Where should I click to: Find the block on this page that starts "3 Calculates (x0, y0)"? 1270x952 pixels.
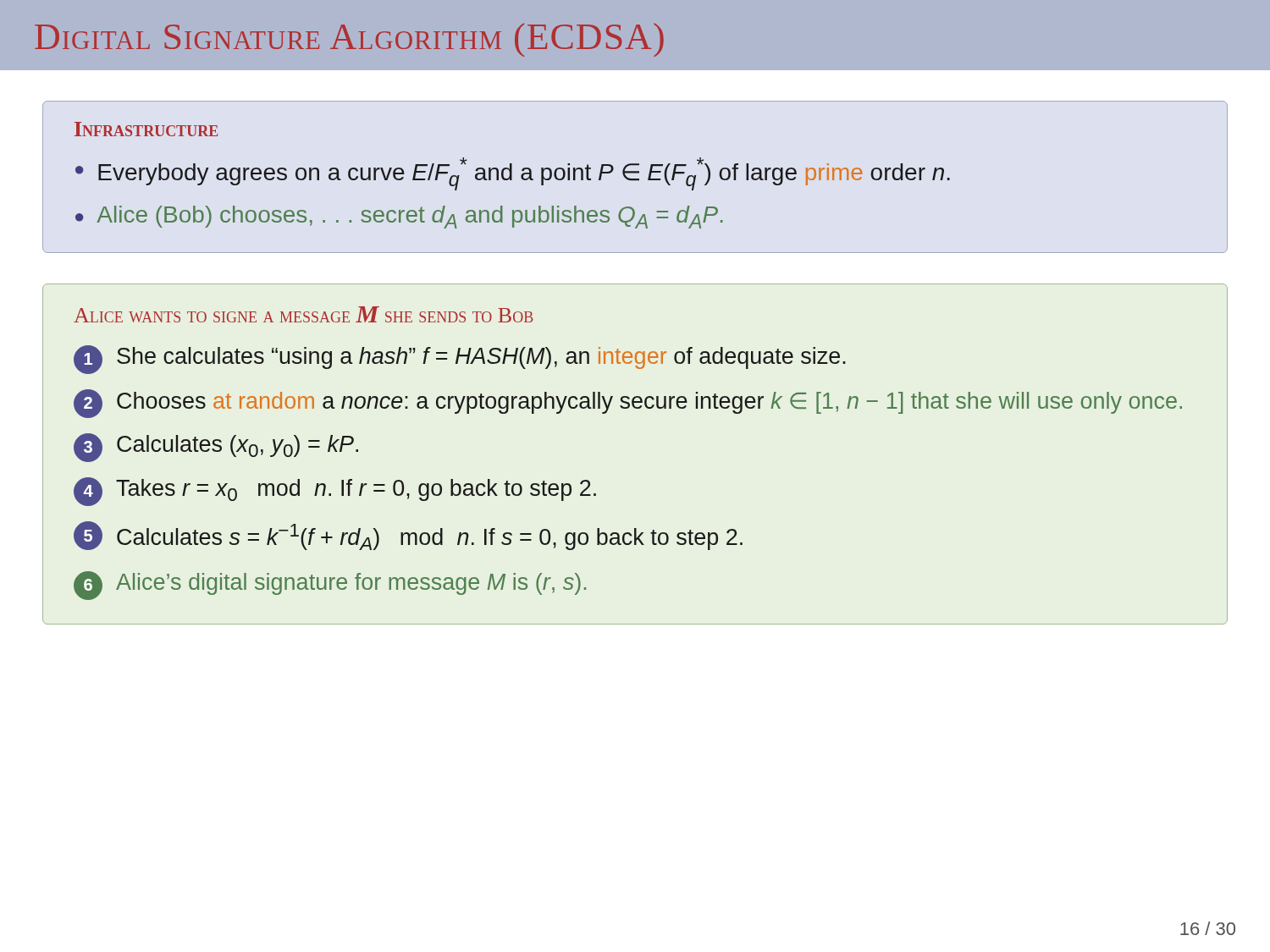(217, 447)
